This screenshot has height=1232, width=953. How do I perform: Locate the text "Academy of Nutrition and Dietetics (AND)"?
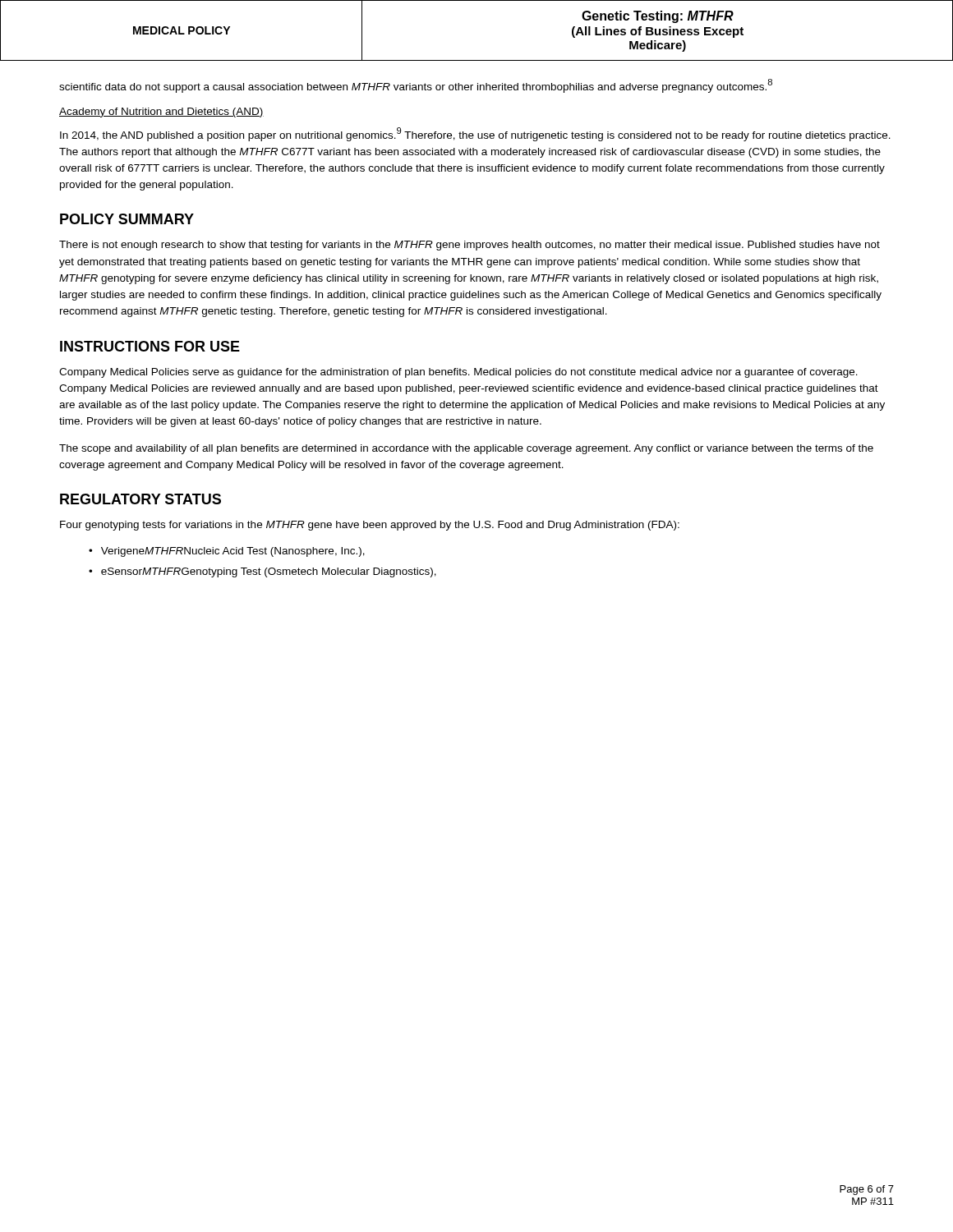[161, 111]
